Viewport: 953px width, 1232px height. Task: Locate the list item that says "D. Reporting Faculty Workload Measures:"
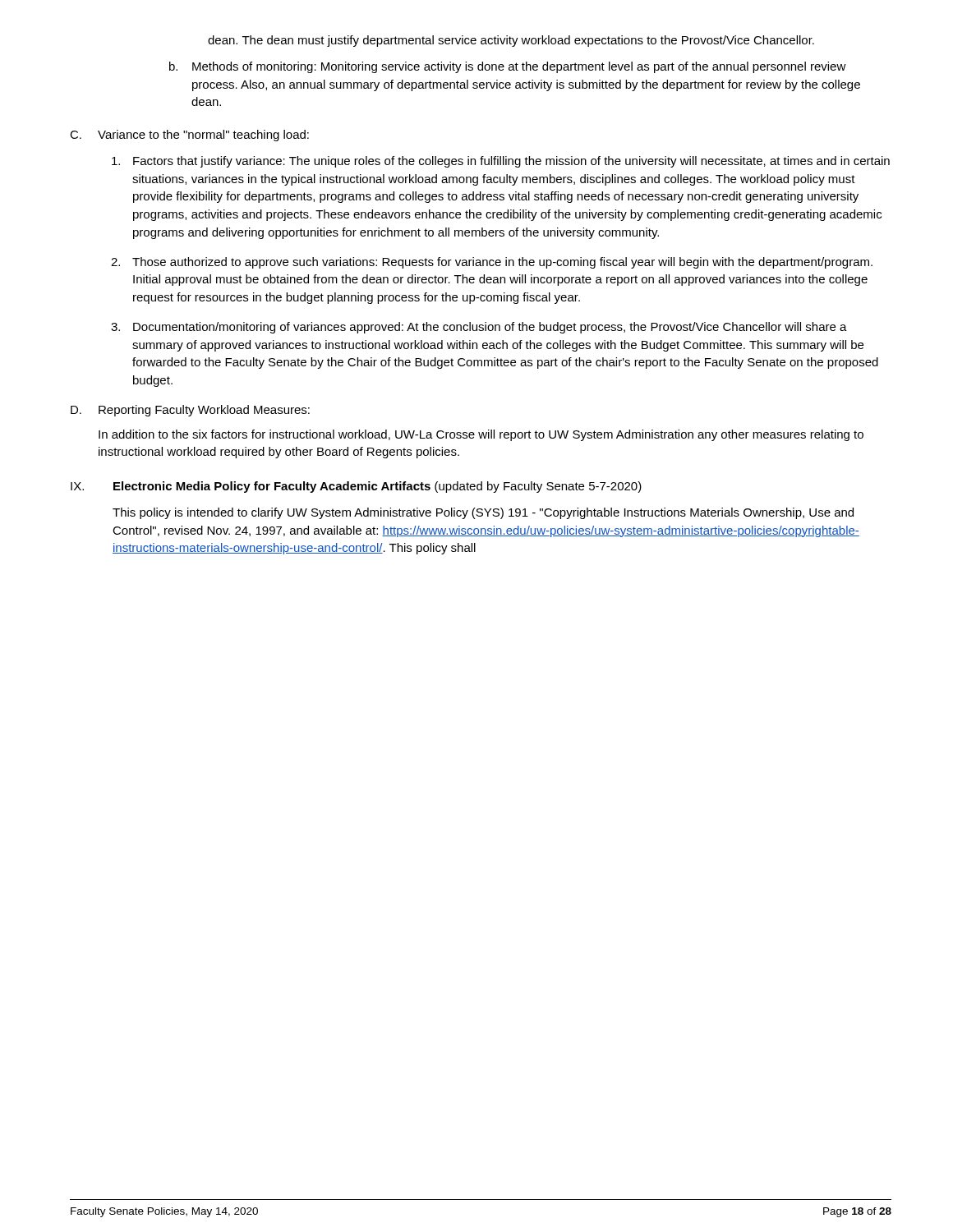click(x=190, y=411)
